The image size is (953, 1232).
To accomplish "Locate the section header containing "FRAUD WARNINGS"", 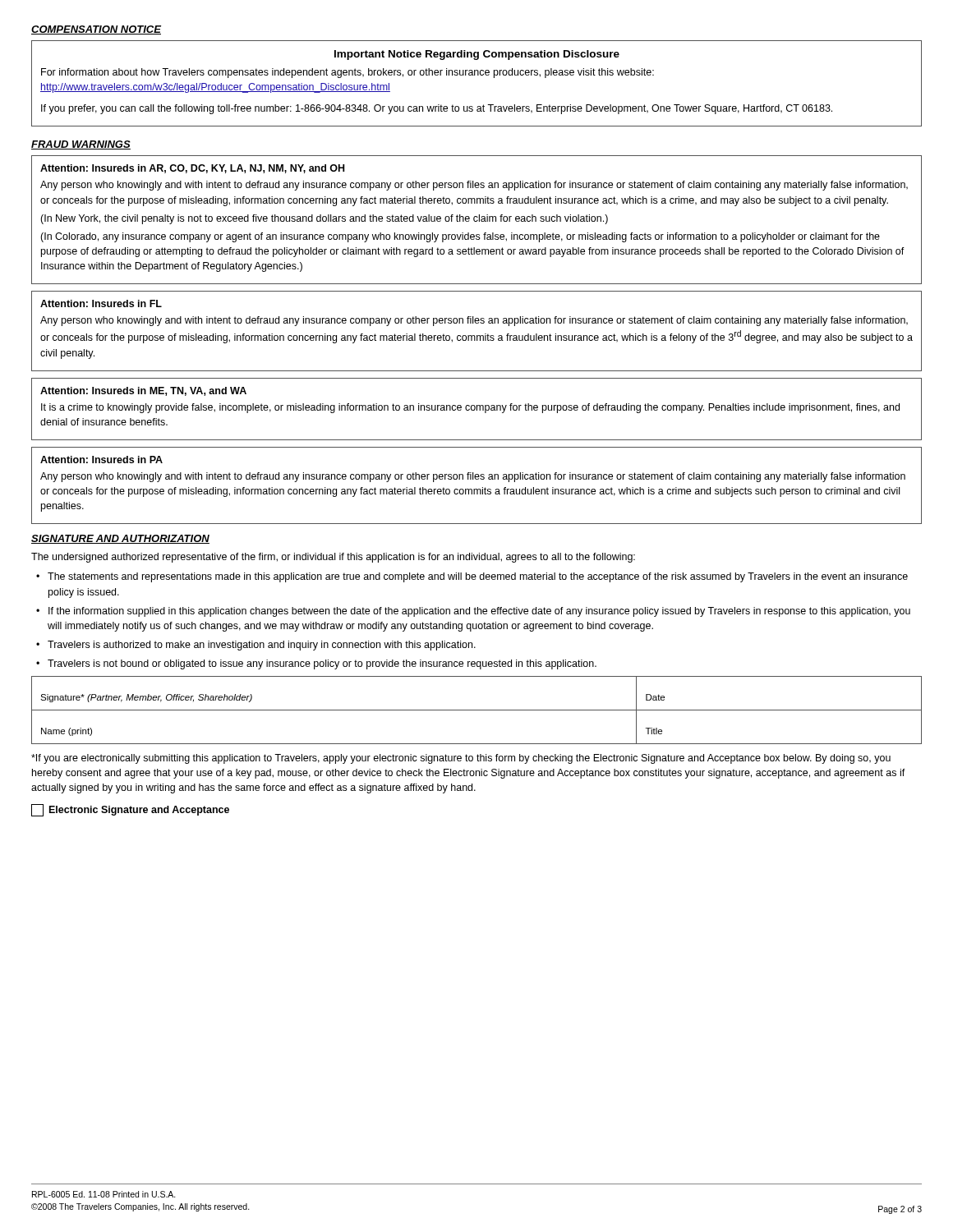I will 81,144.
